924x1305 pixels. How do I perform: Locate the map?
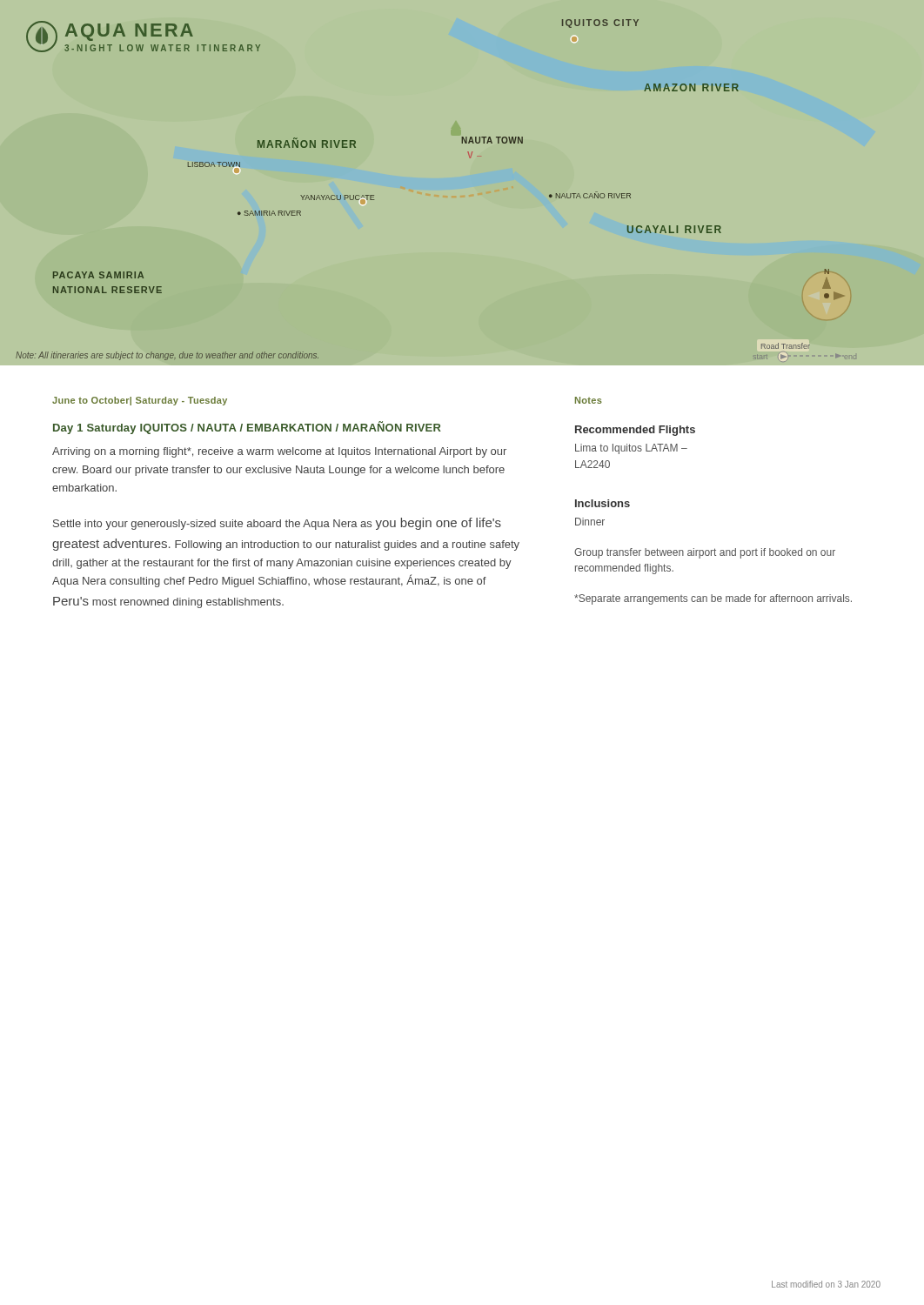(x=462, y=183)
